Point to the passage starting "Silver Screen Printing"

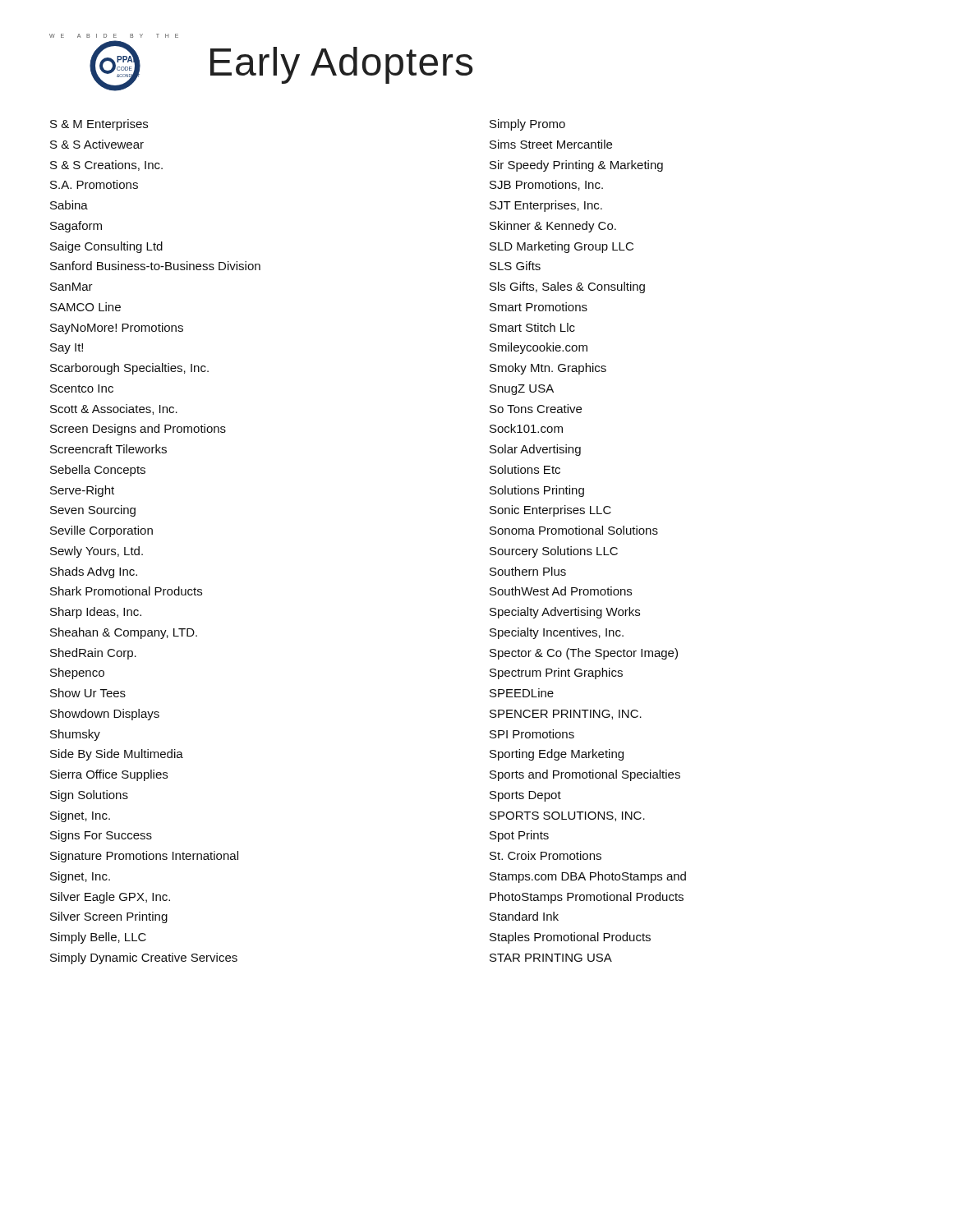point(109,916)
